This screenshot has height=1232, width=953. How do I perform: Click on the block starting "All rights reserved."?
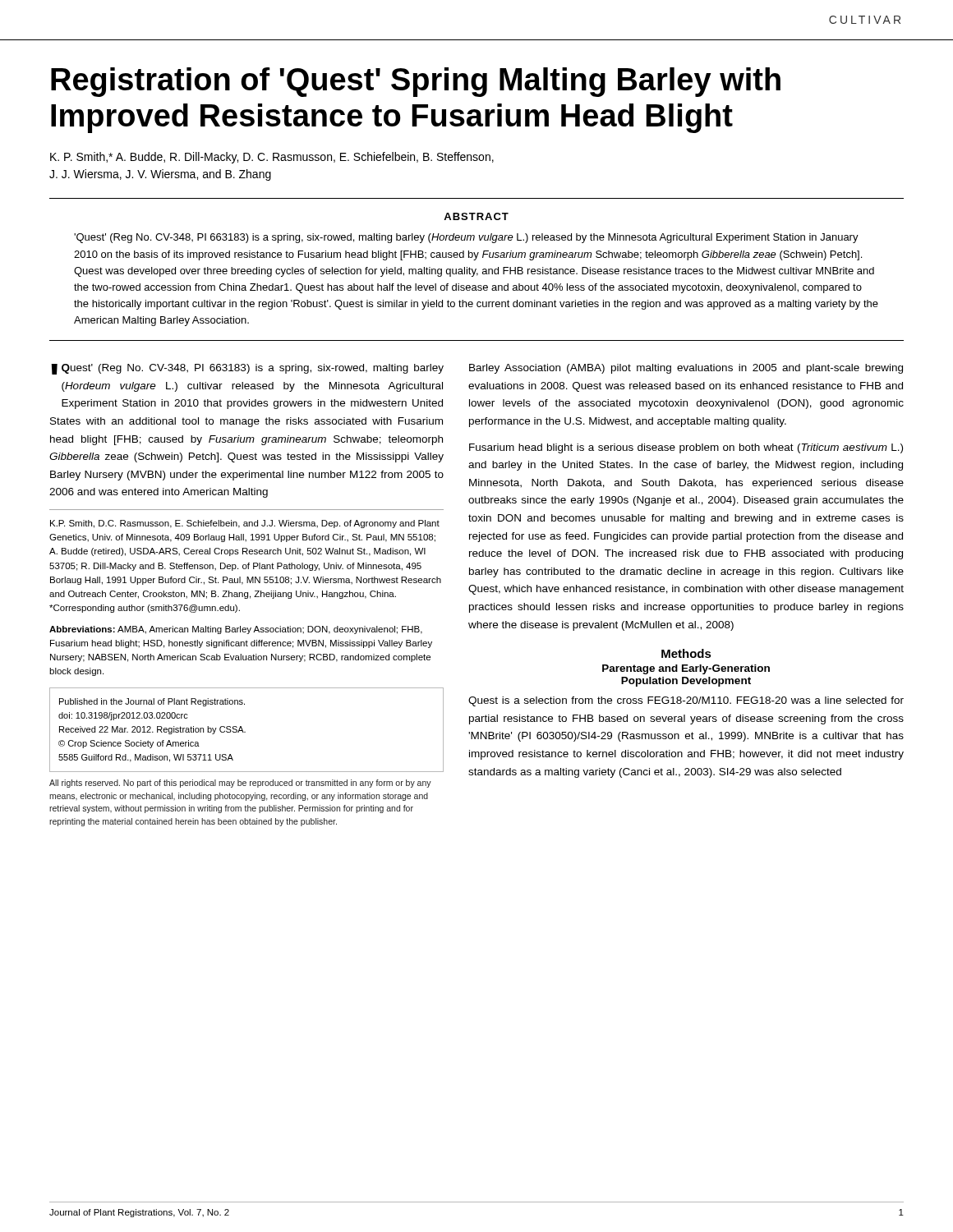240,802
